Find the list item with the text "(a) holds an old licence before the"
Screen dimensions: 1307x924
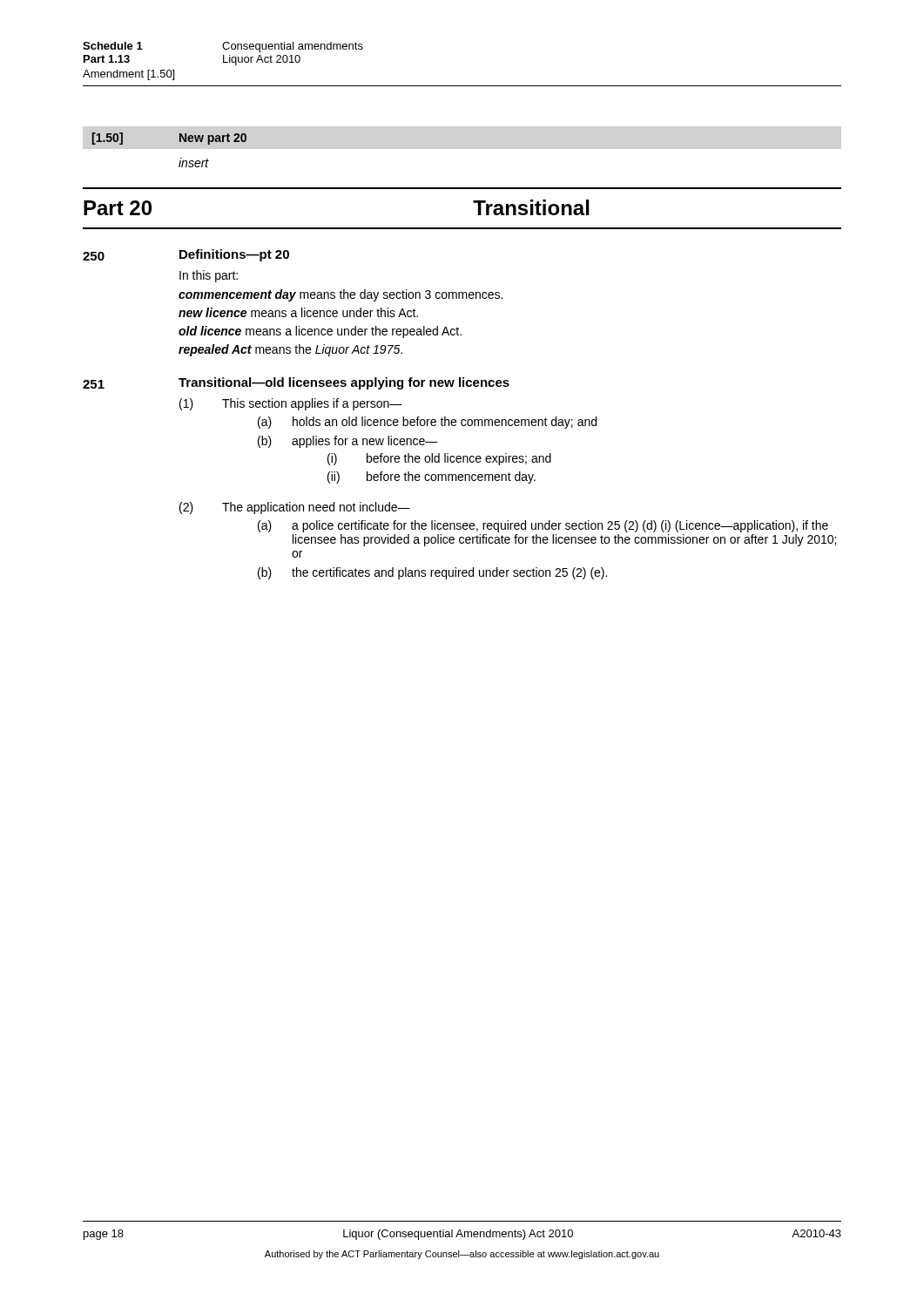coord(549,422)
